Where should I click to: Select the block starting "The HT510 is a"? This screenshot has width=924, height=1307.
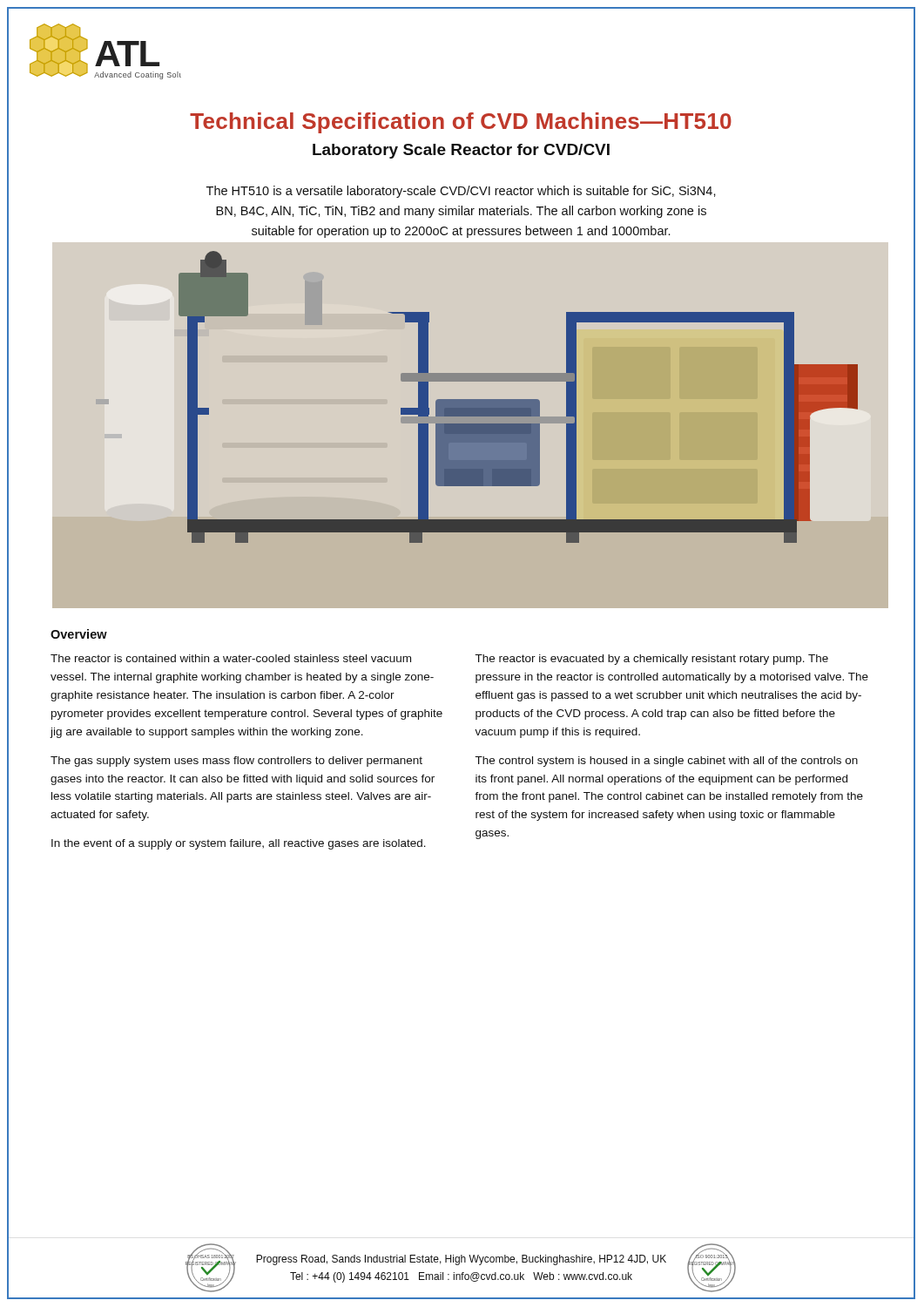coord(461,211)
